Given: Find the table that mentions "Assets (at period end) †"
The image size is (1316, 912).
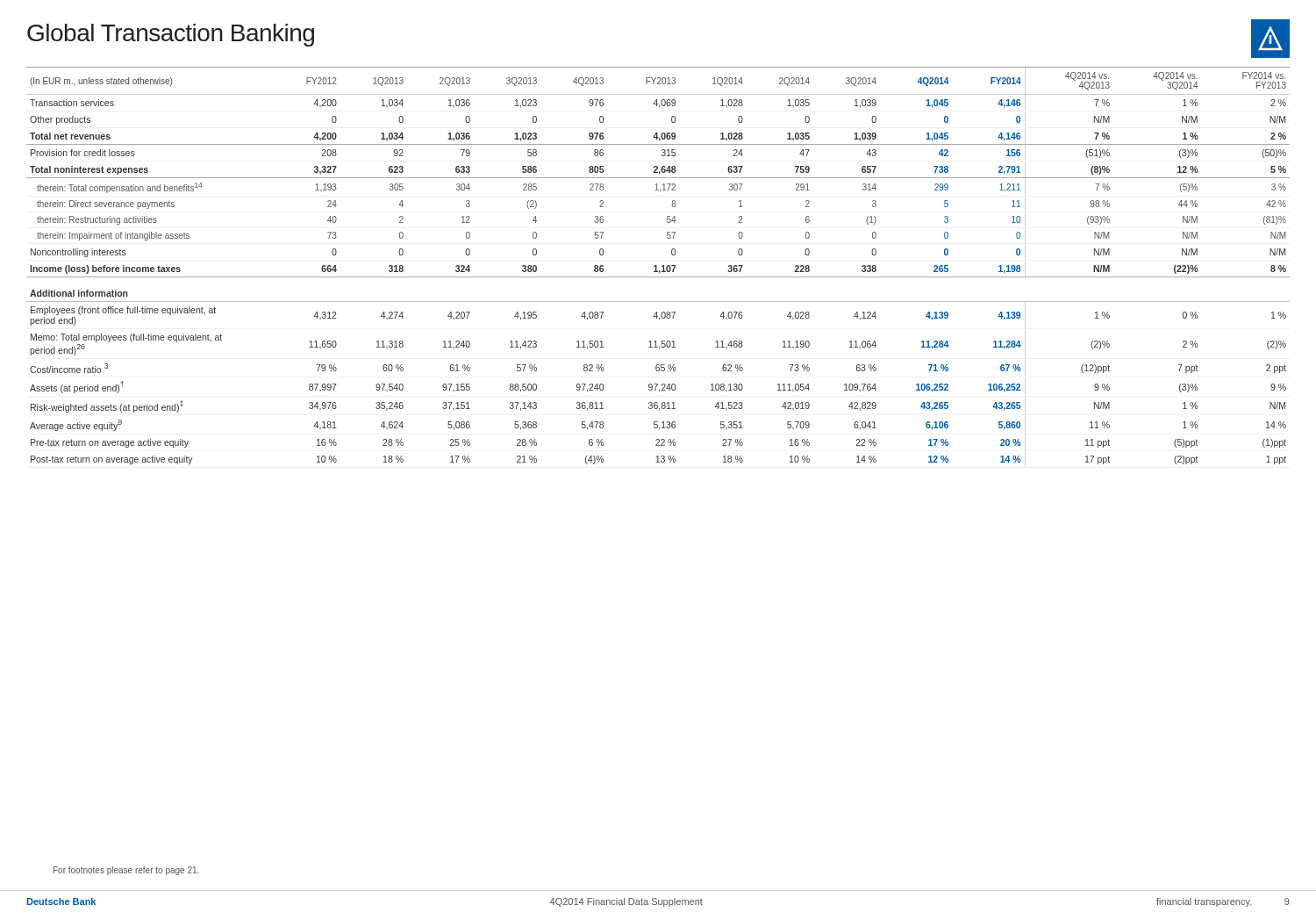Looking at the screenshot, I should (x=658, y=267).
